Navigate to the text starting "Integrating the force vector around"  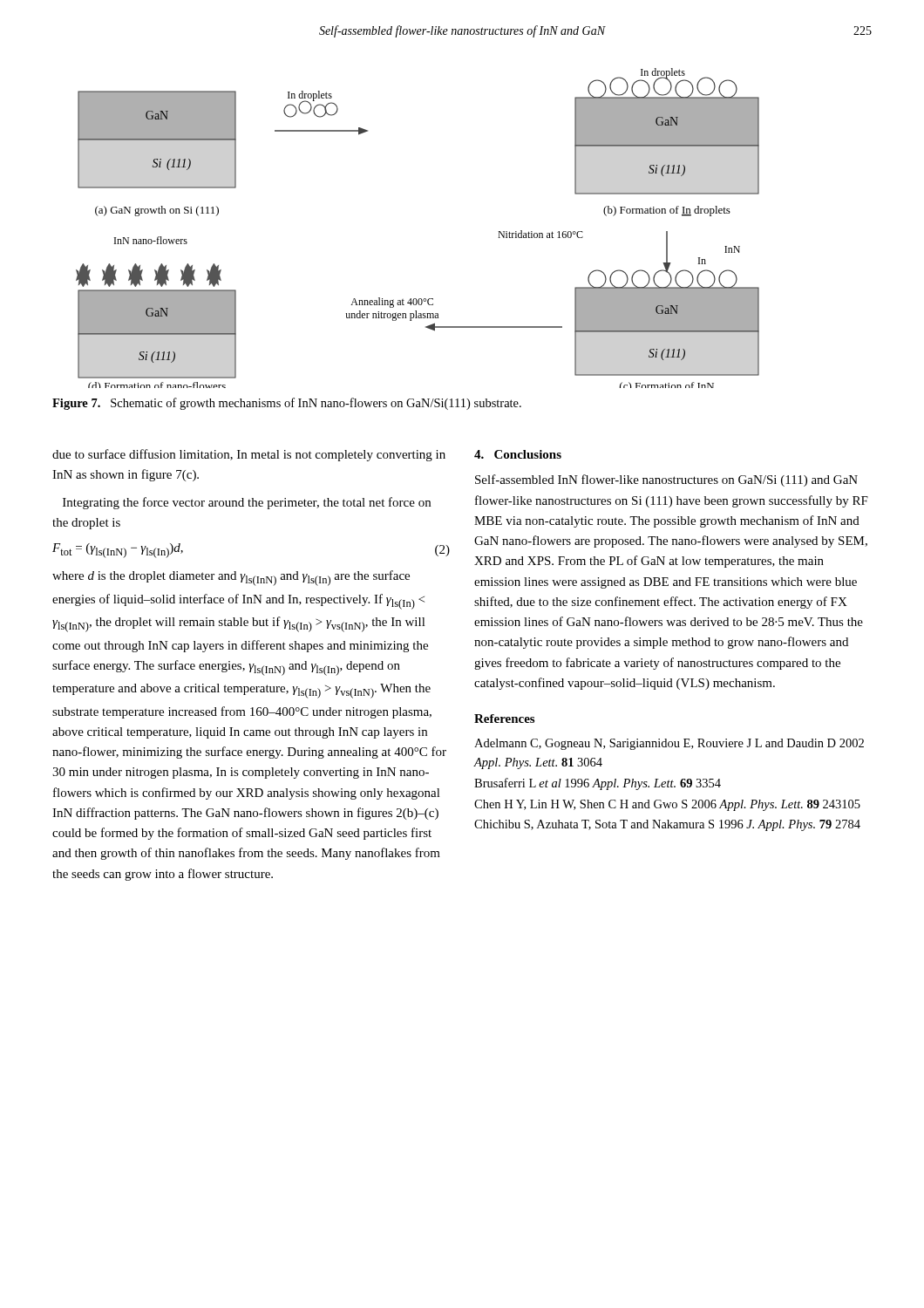(x=242, y=512)
